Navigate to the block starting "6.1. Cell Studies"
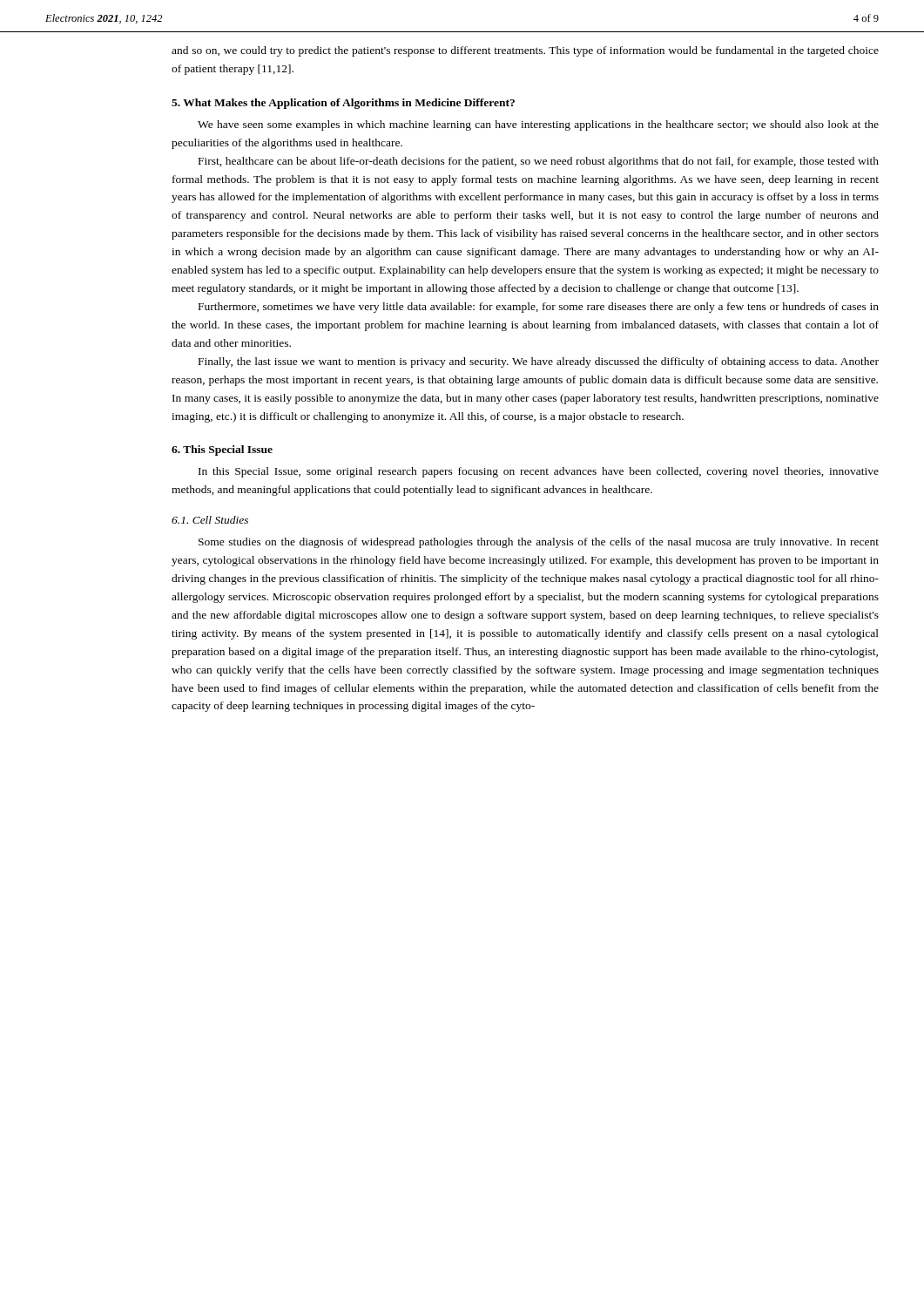 (210, 520)
